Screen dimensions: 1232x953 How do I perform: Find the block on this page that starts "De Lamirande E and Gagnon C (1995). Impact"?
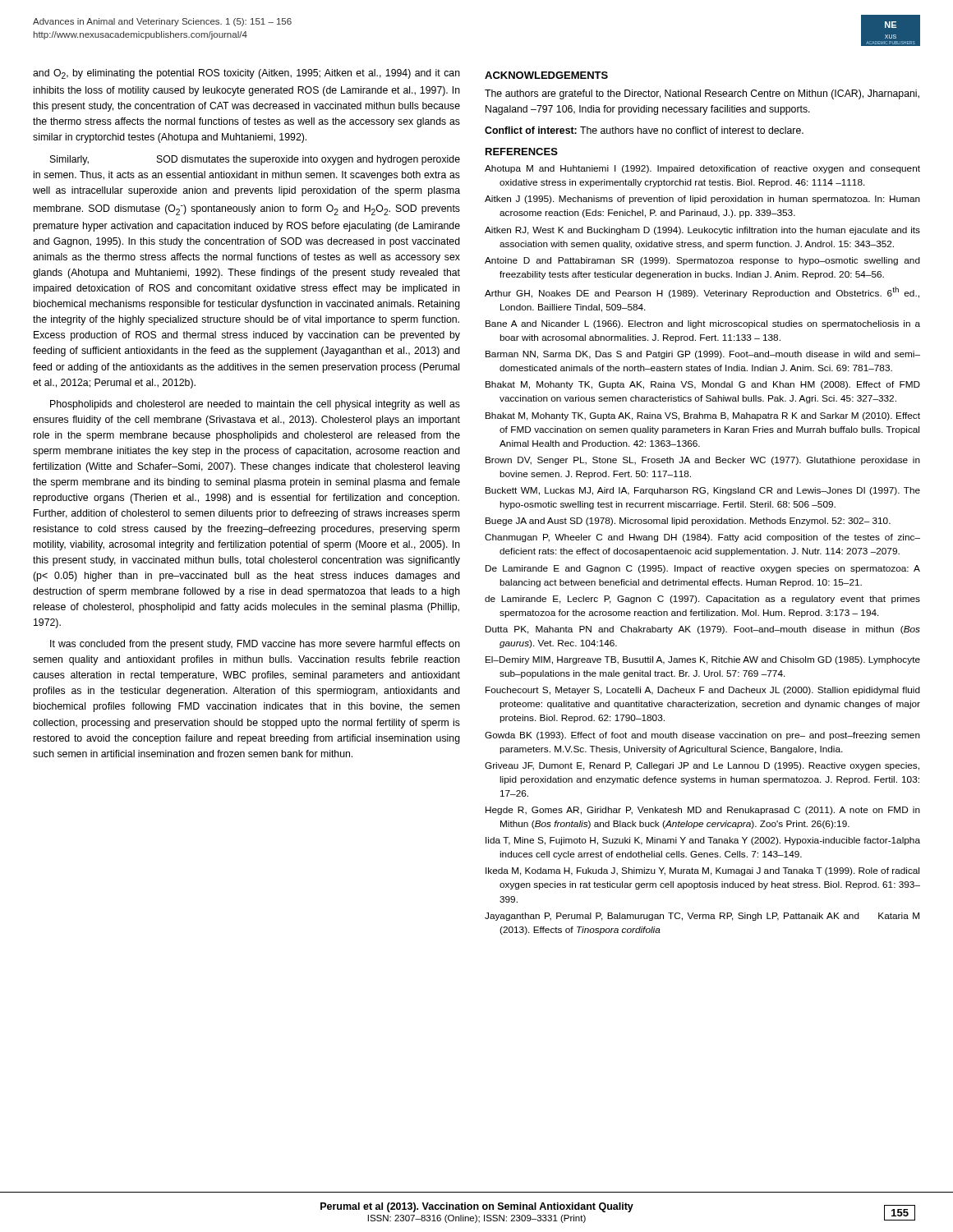(x=702, y=575)
